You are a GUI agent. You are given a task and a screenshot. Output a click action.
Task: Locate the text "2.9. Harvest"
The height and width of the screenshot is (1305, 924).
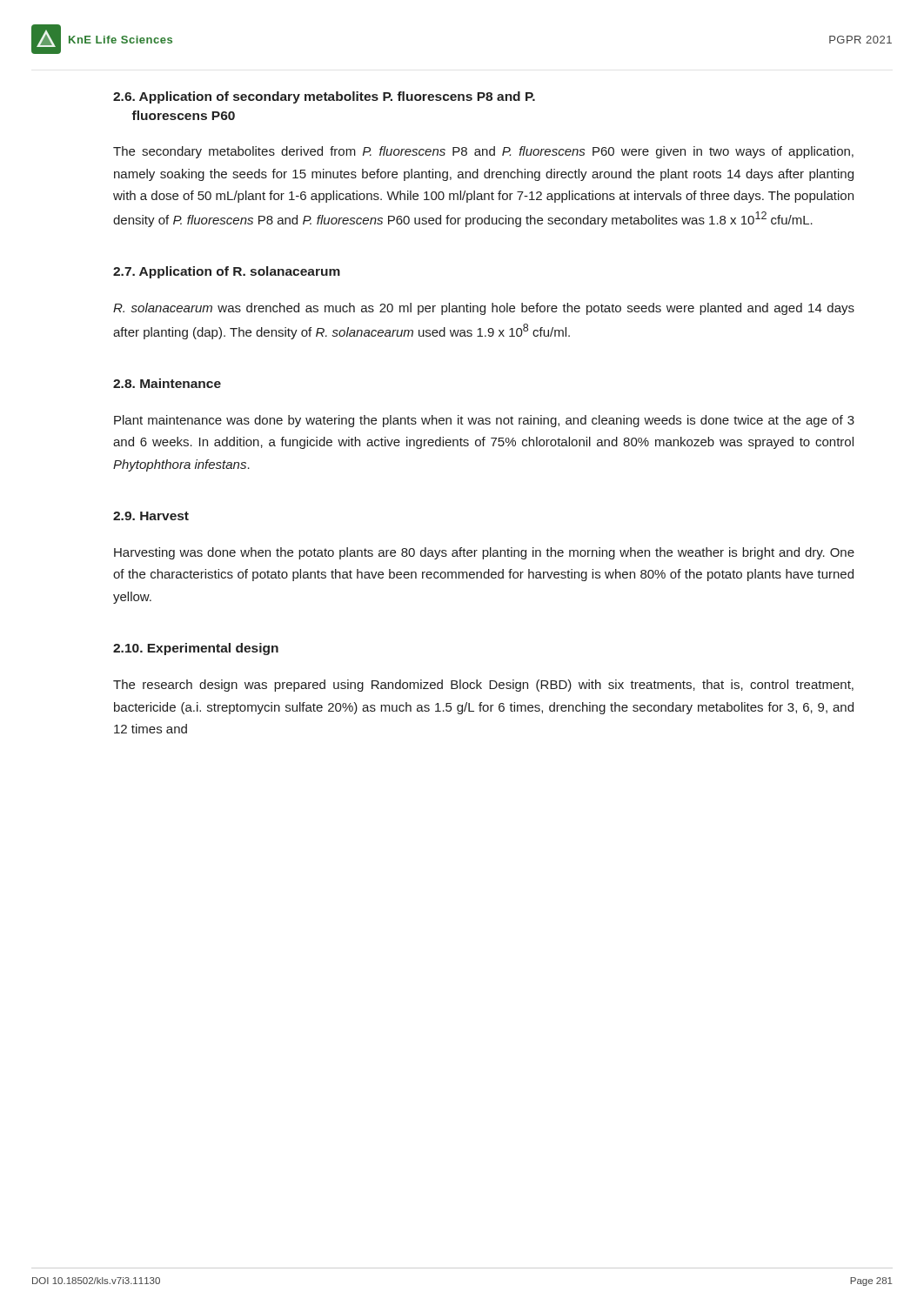point(151,516)
